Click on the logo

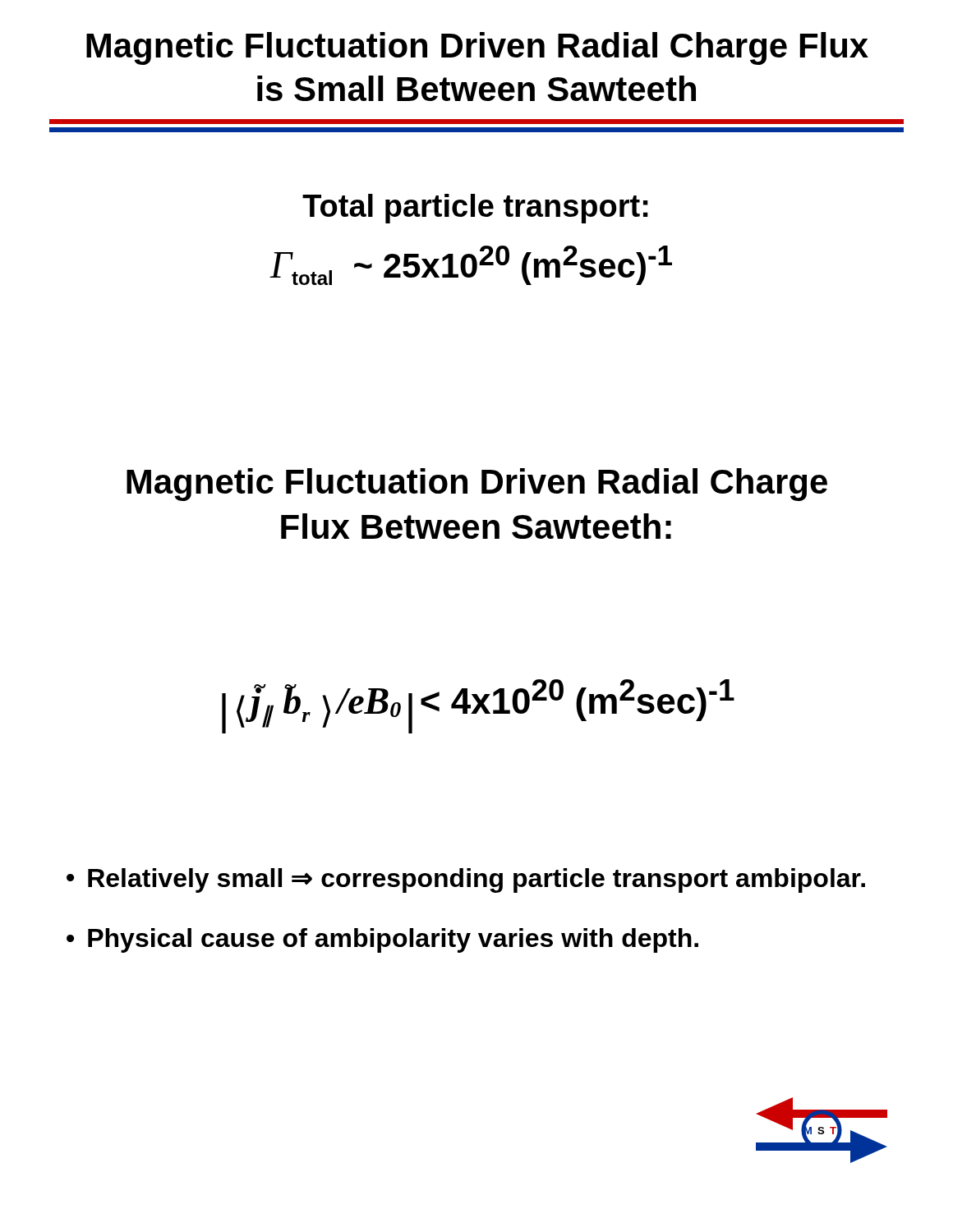click(x=822, y=1132)
